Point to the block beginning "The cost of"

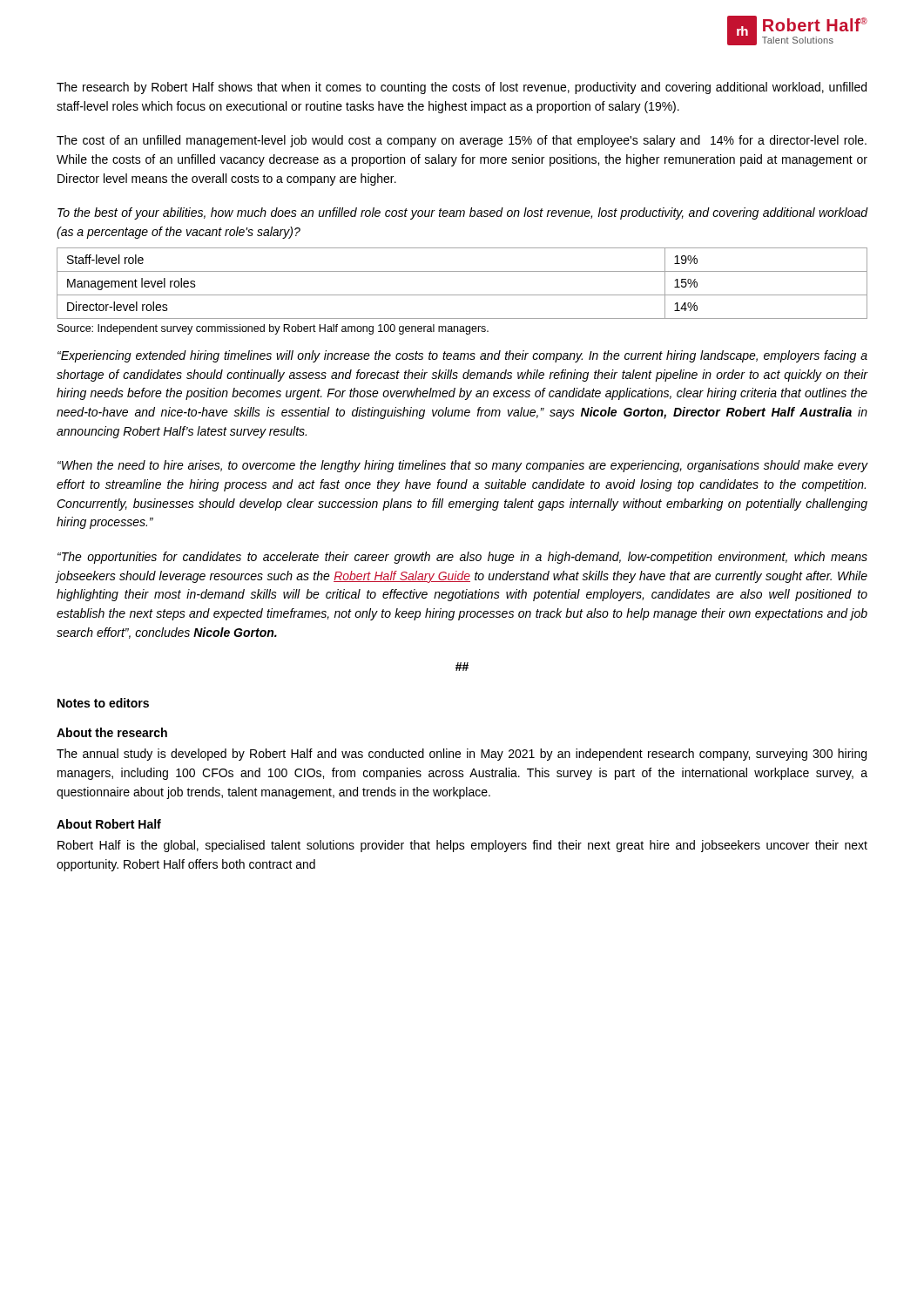(462, 159)
